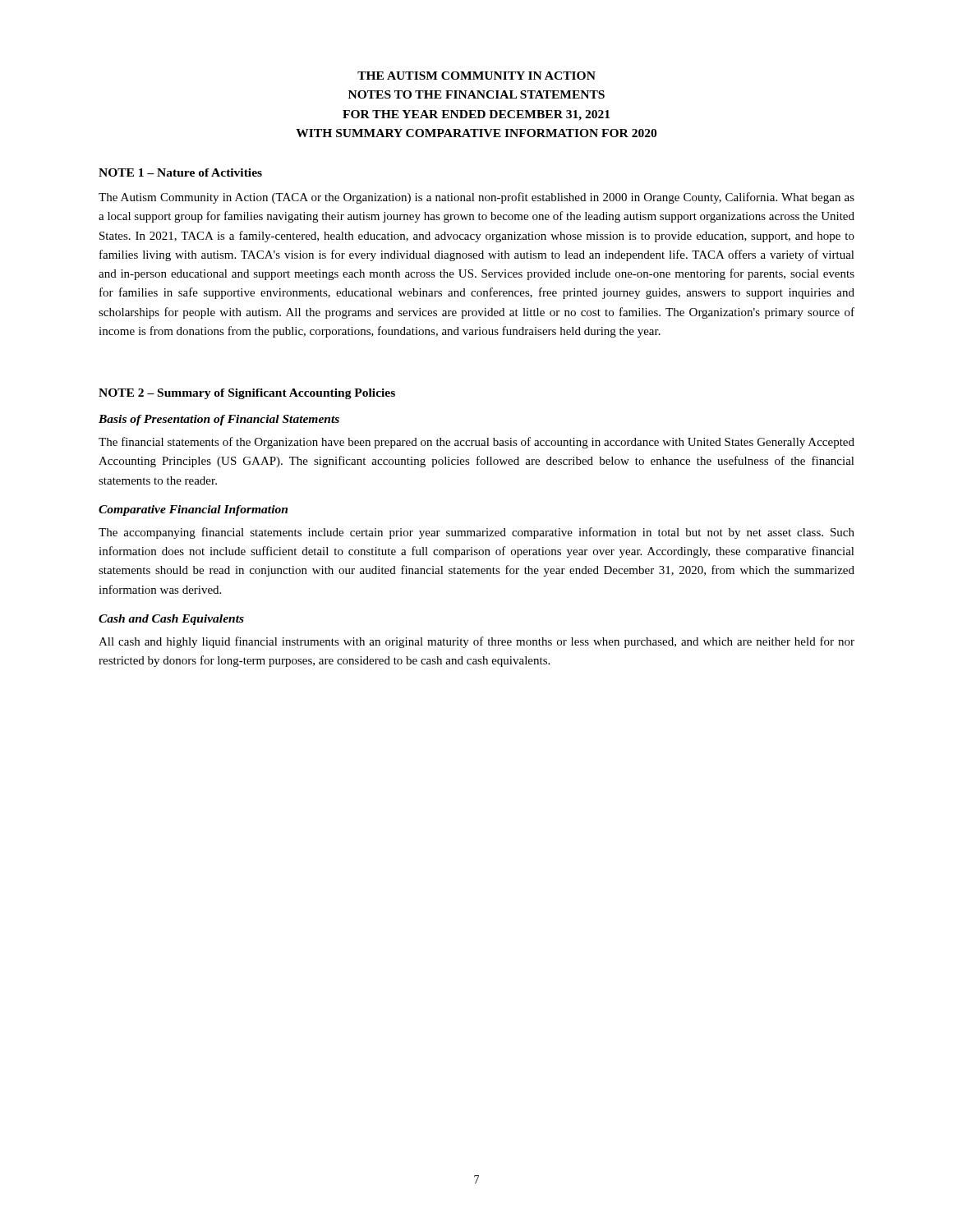Select the block starting "NOTE 2 –"
953x1232 pixels.
pyautogui.click(x=247, y=392)
